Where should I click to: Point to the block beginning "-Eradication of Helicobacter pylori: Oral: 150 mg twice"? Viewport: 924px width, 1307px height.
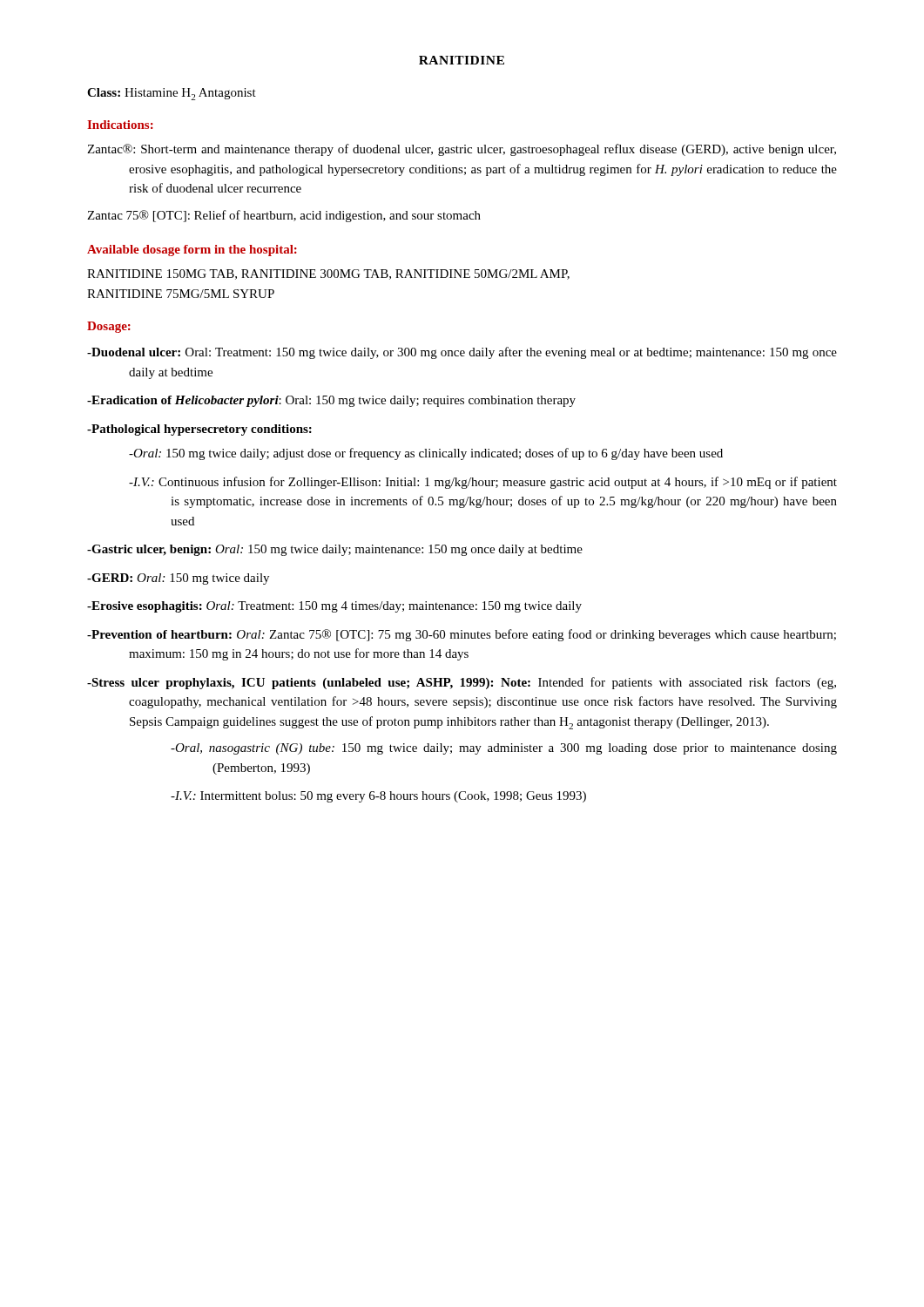point(331,400)
